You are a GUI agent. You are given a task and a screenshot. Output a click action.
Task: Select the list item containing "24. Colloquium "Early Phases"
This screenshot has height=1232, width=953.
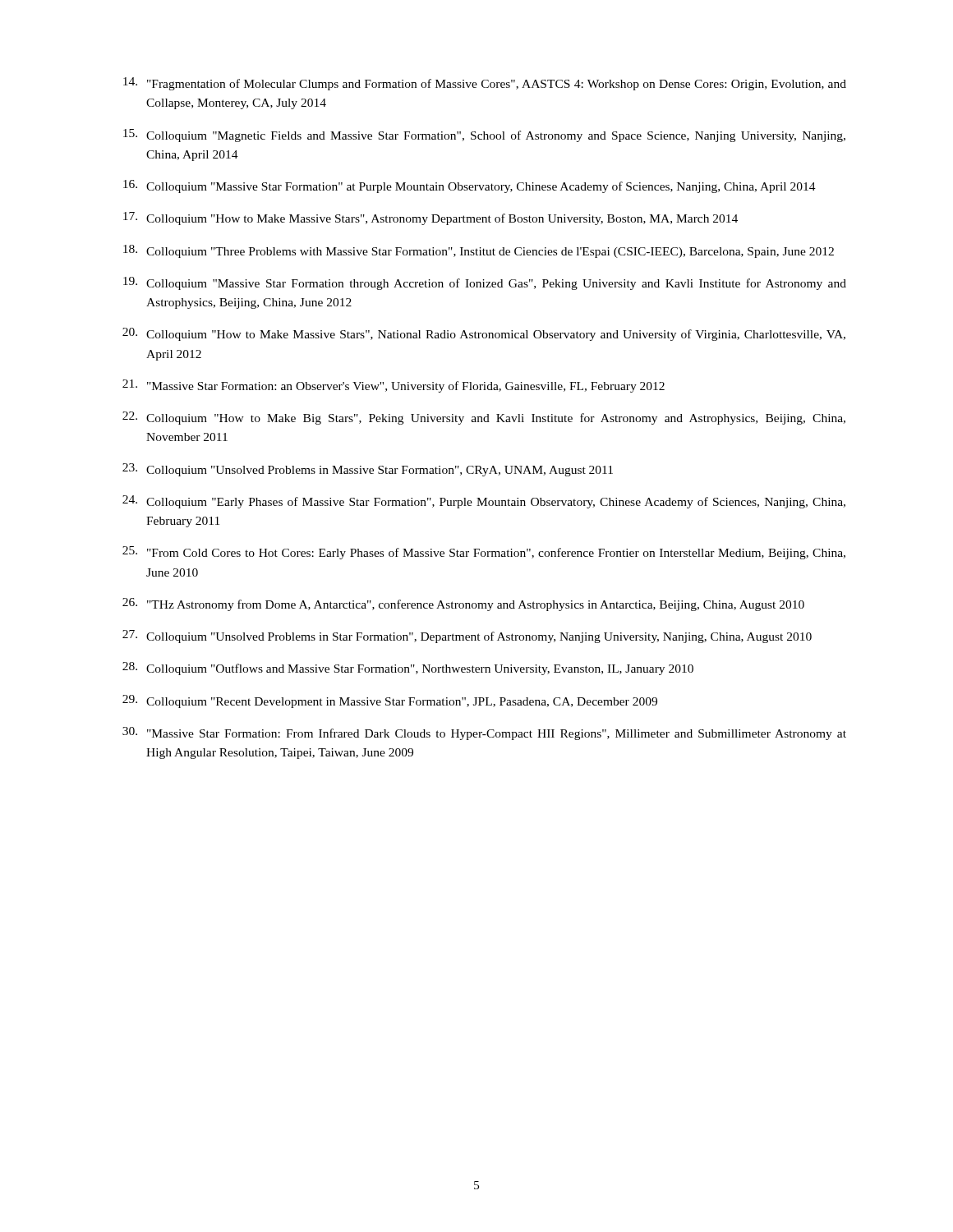coord(476,511)
